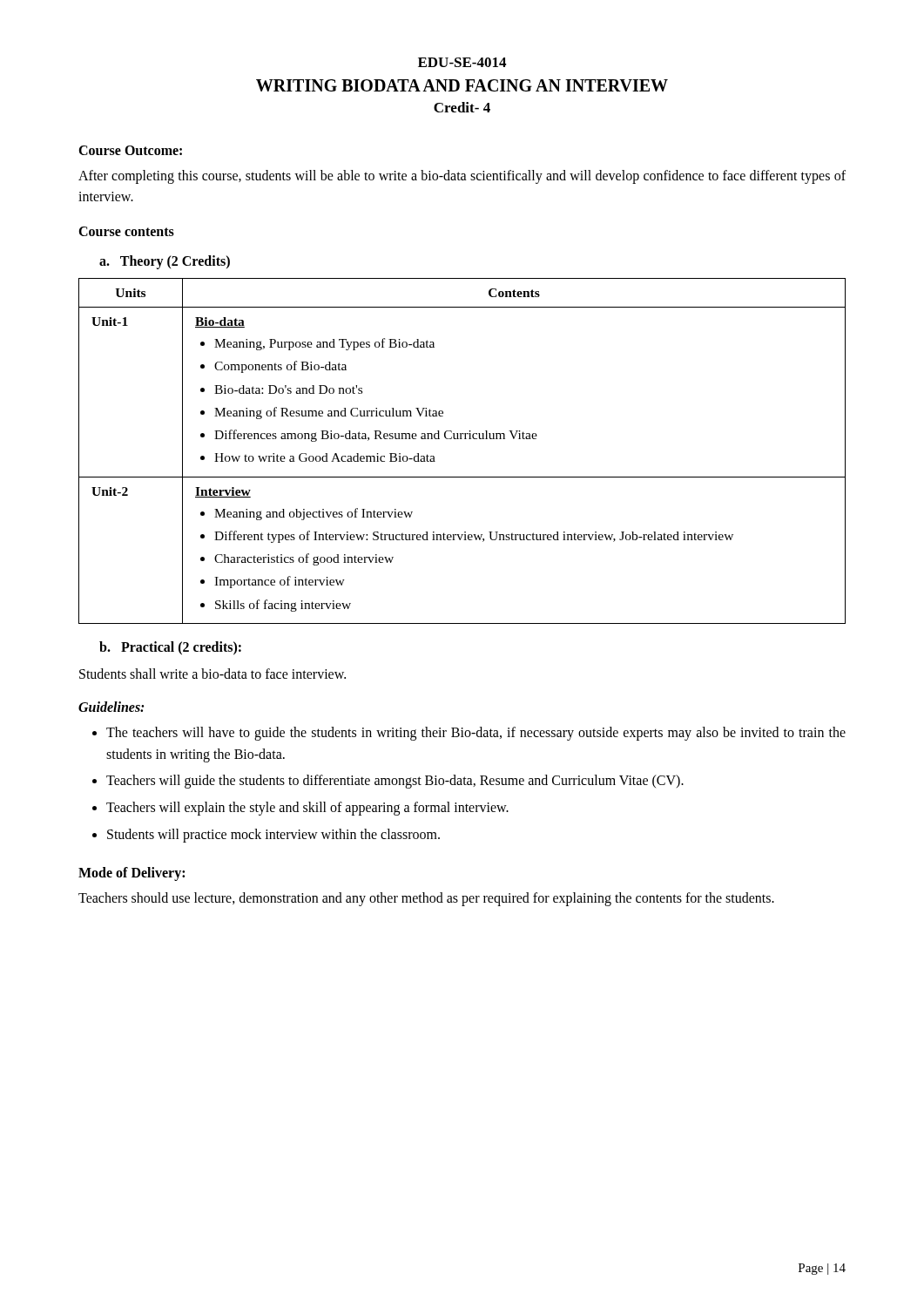The height and width of the screenshot is (1307, 924).
Task: Locate the section header that opens with "b. Practical (2"
Action: coord(171,647)
